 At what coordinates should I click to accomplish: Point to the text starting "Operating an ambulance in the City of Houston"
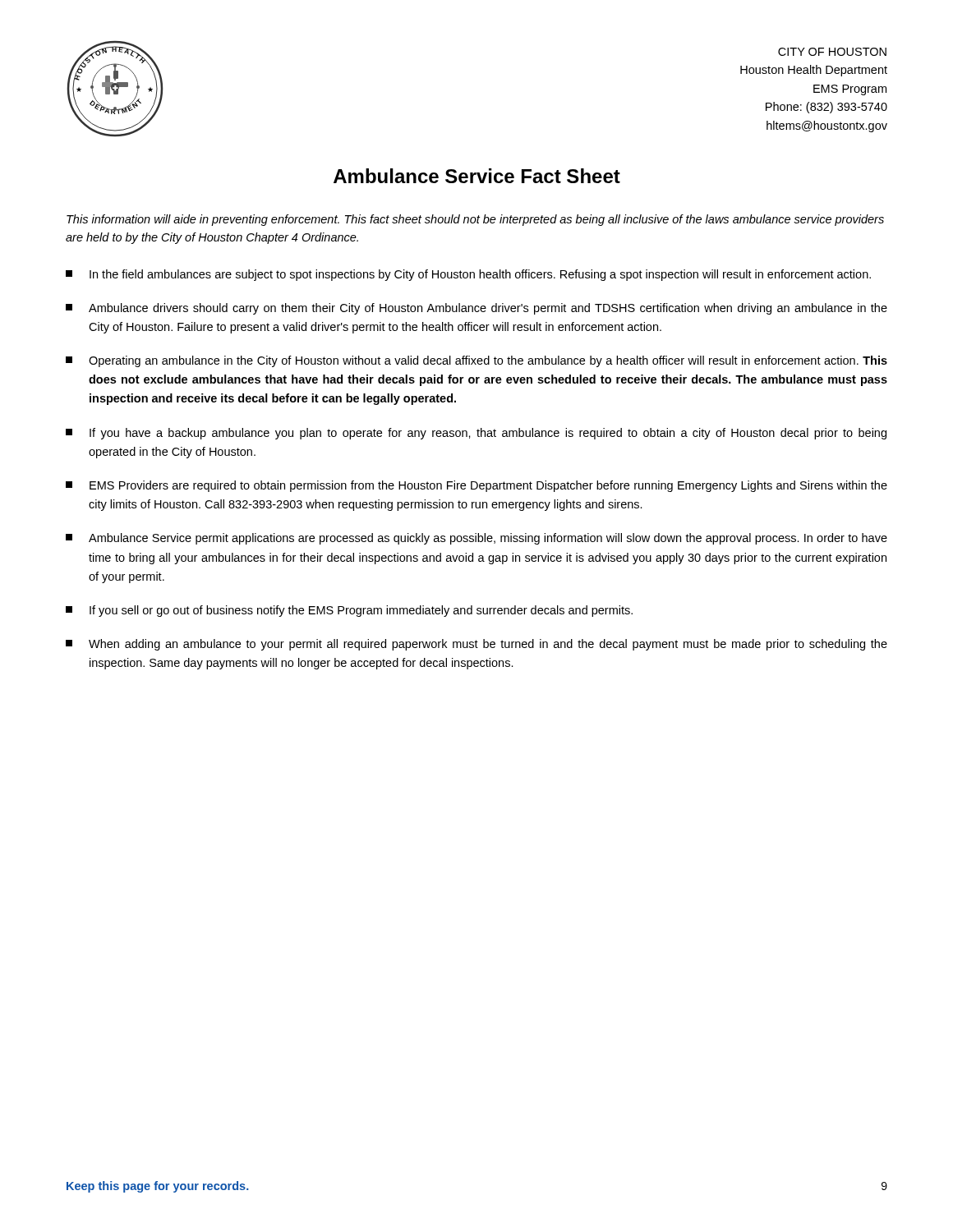tap(476, 380)
